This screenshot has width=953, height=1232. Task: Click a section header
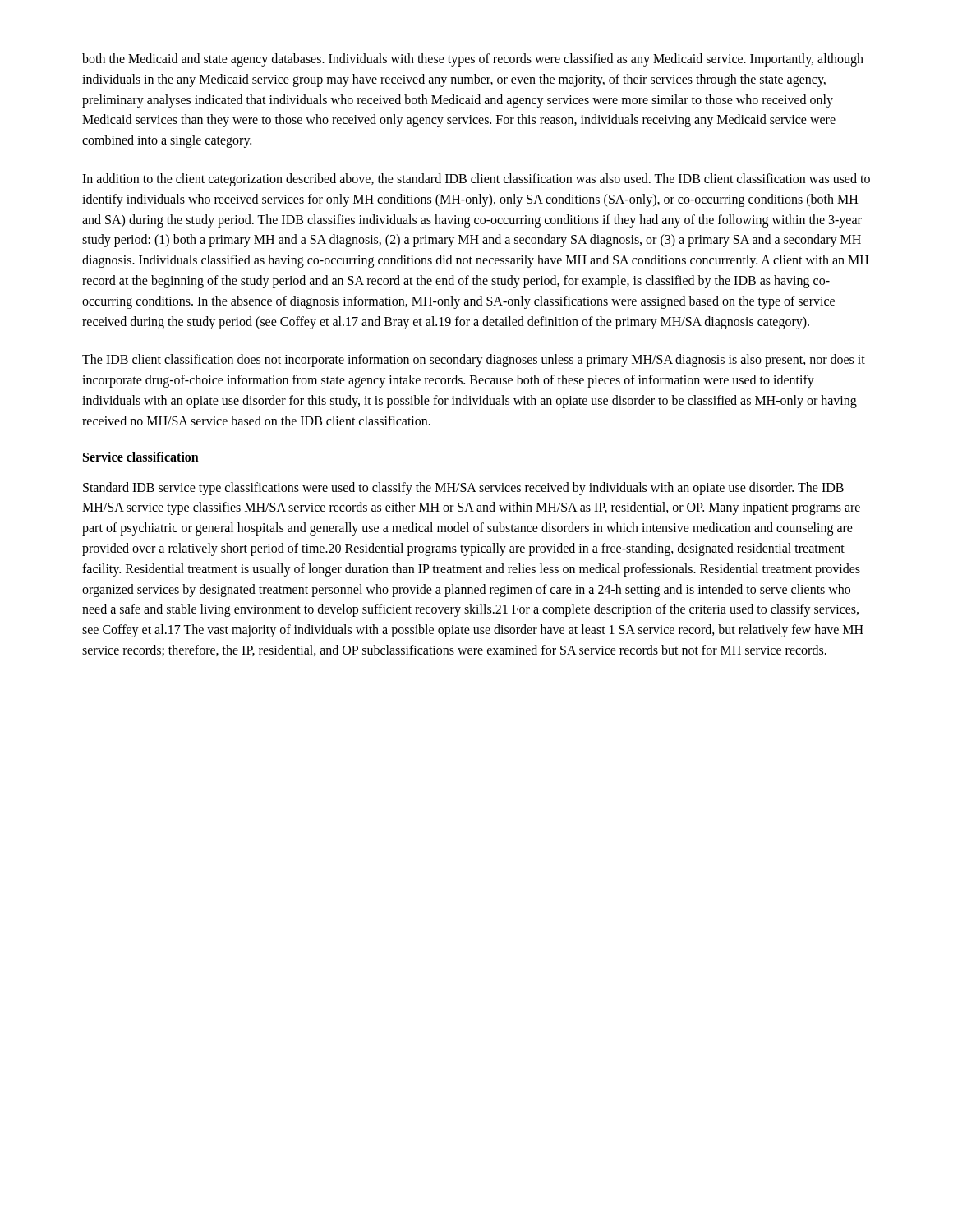coord(140,457)
